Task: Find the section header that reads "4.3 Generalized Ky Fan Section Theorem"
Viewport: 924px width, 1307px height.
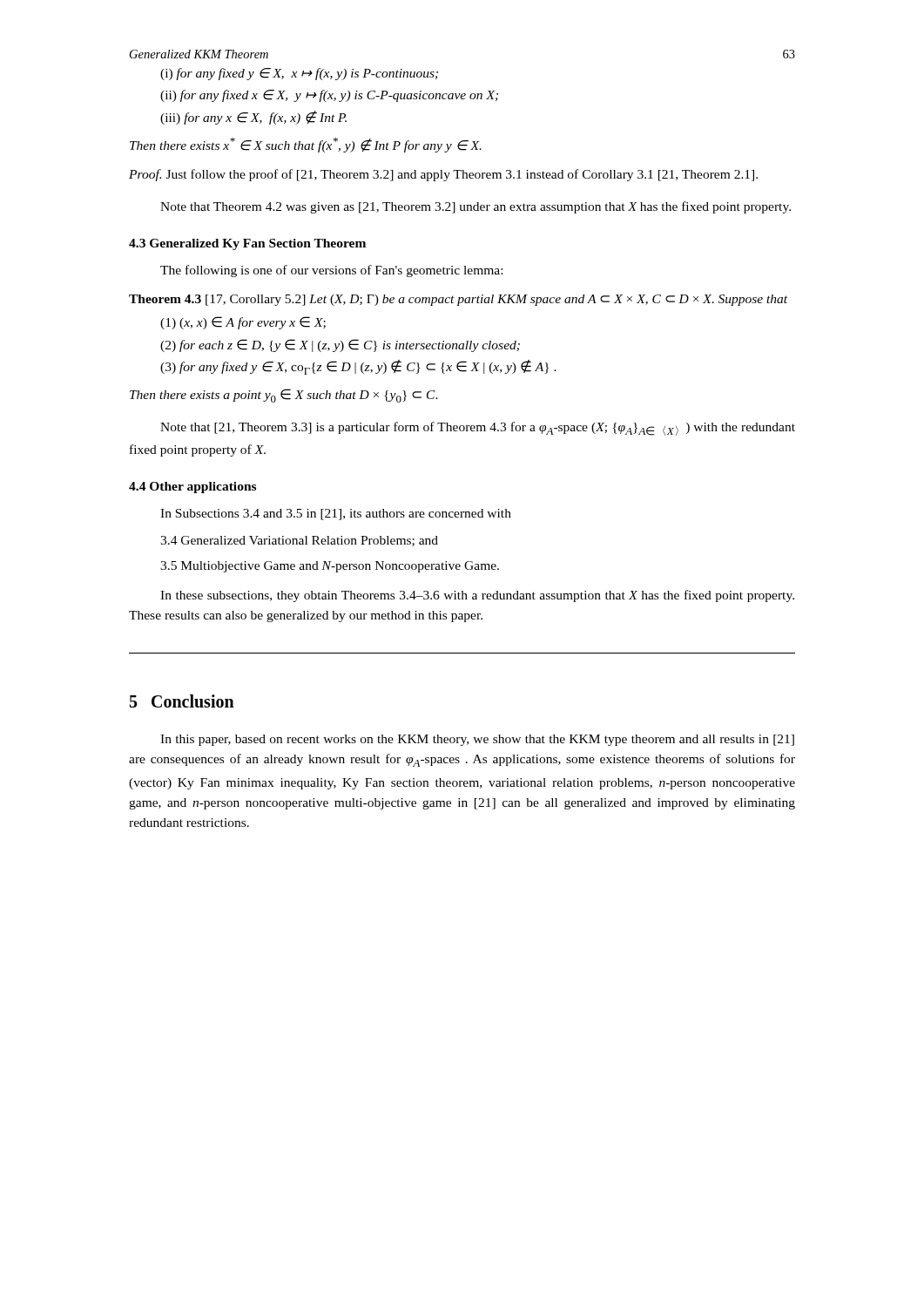Action: 247,242
